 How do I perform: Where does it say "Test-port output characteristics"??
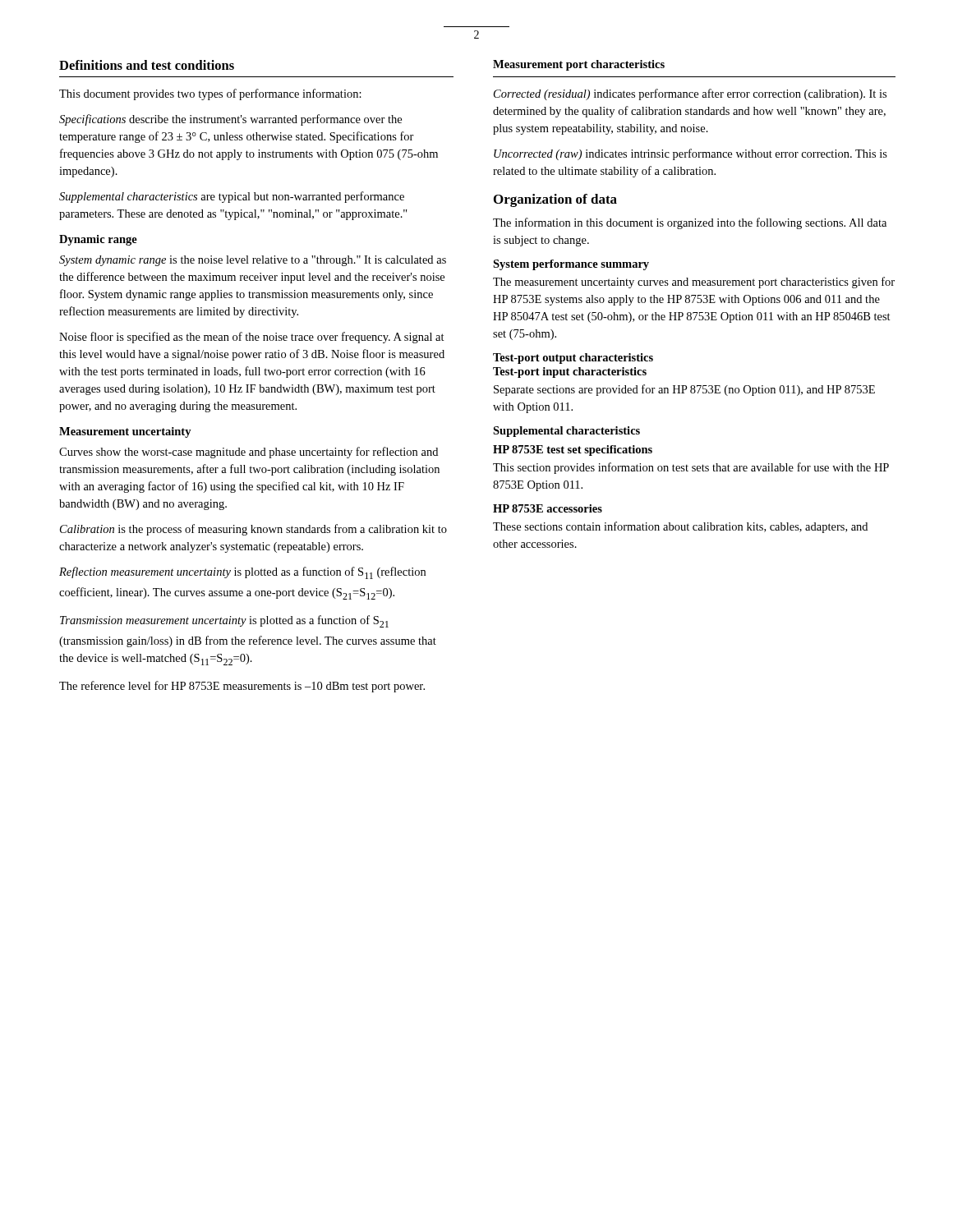pos(573,357)
